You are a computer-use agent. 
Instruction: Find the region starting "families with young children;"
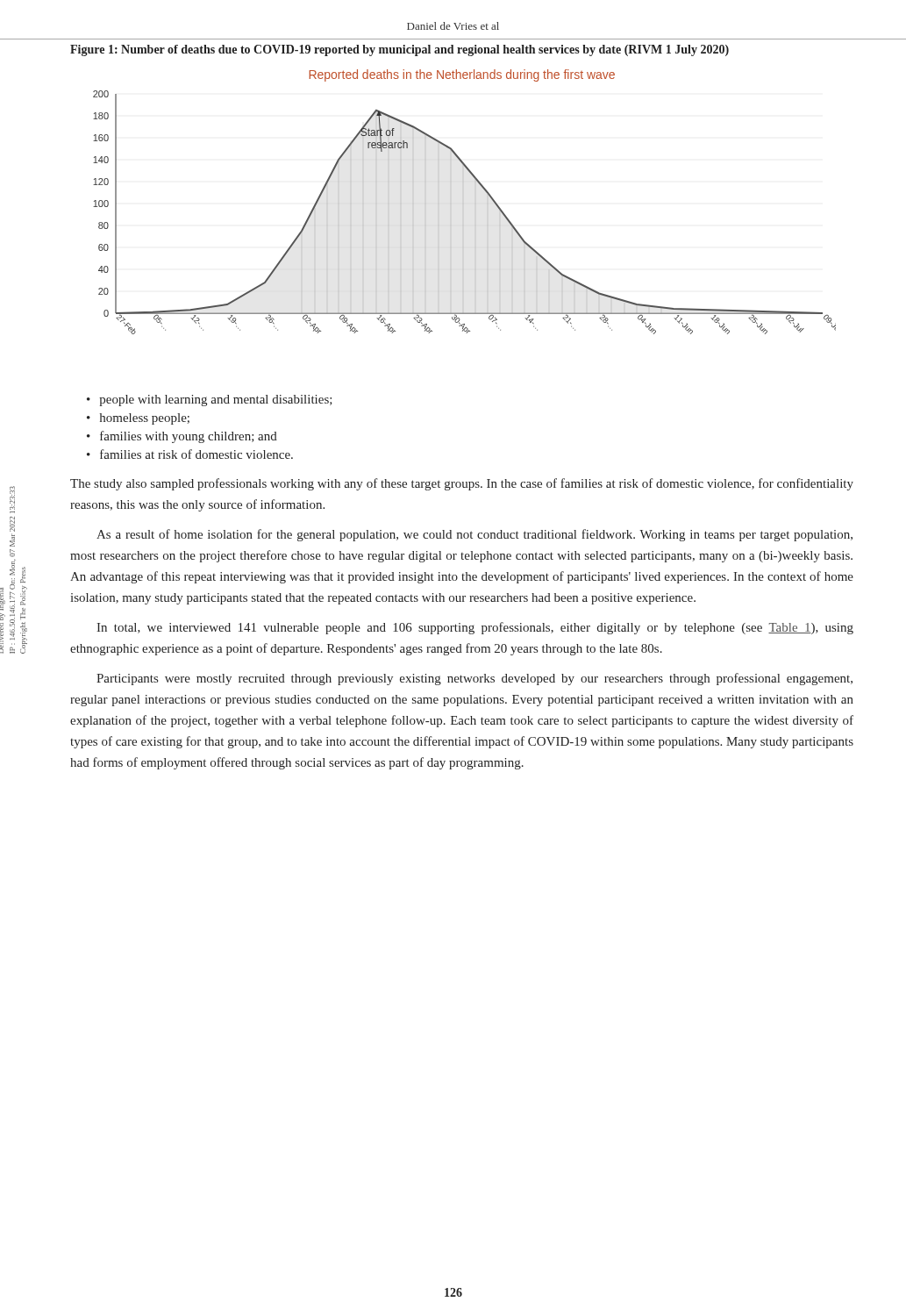click(188, 436)
